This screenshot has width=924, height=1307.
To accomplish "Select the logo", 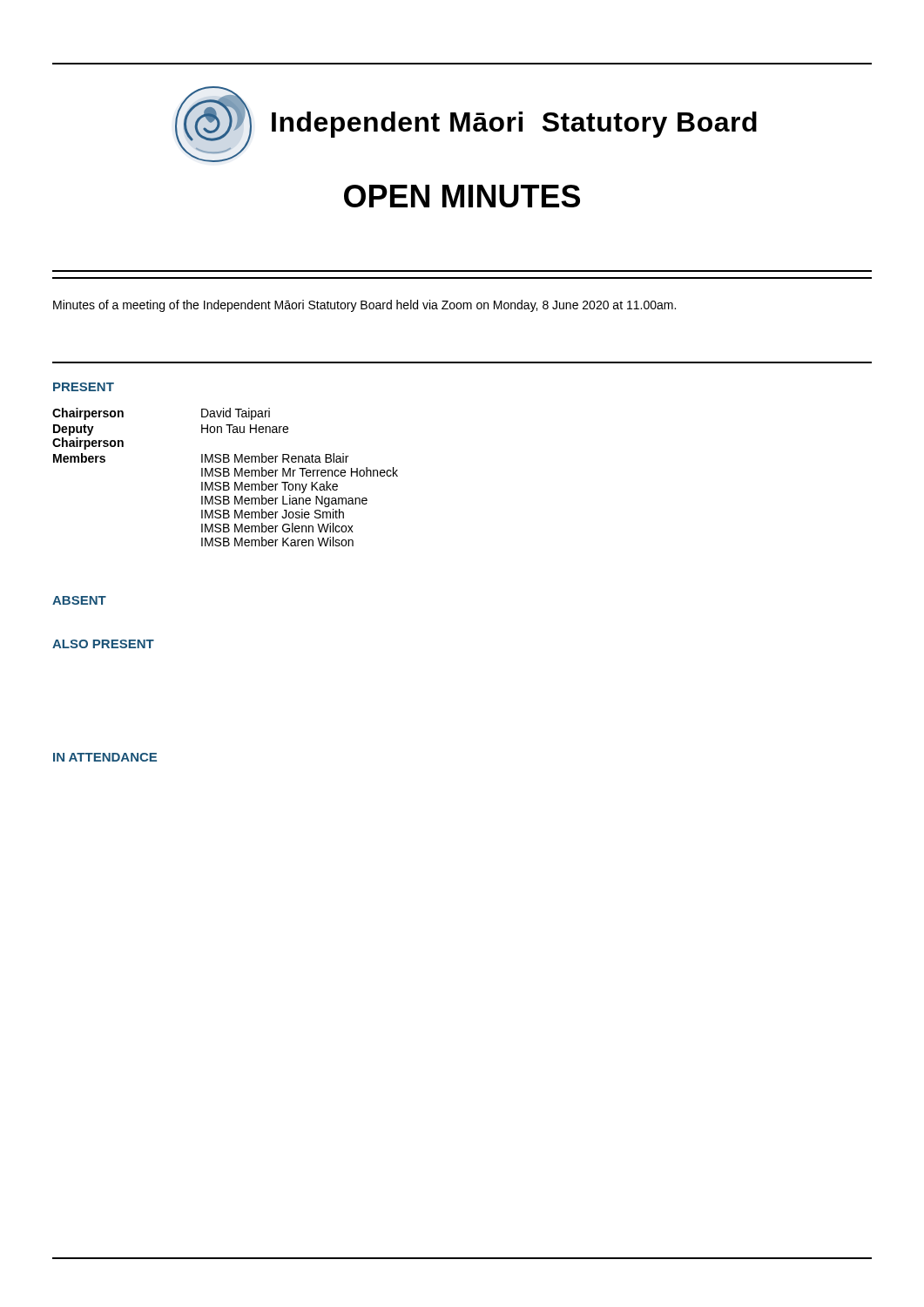I will pyautogui.click(x=462, y=145).
